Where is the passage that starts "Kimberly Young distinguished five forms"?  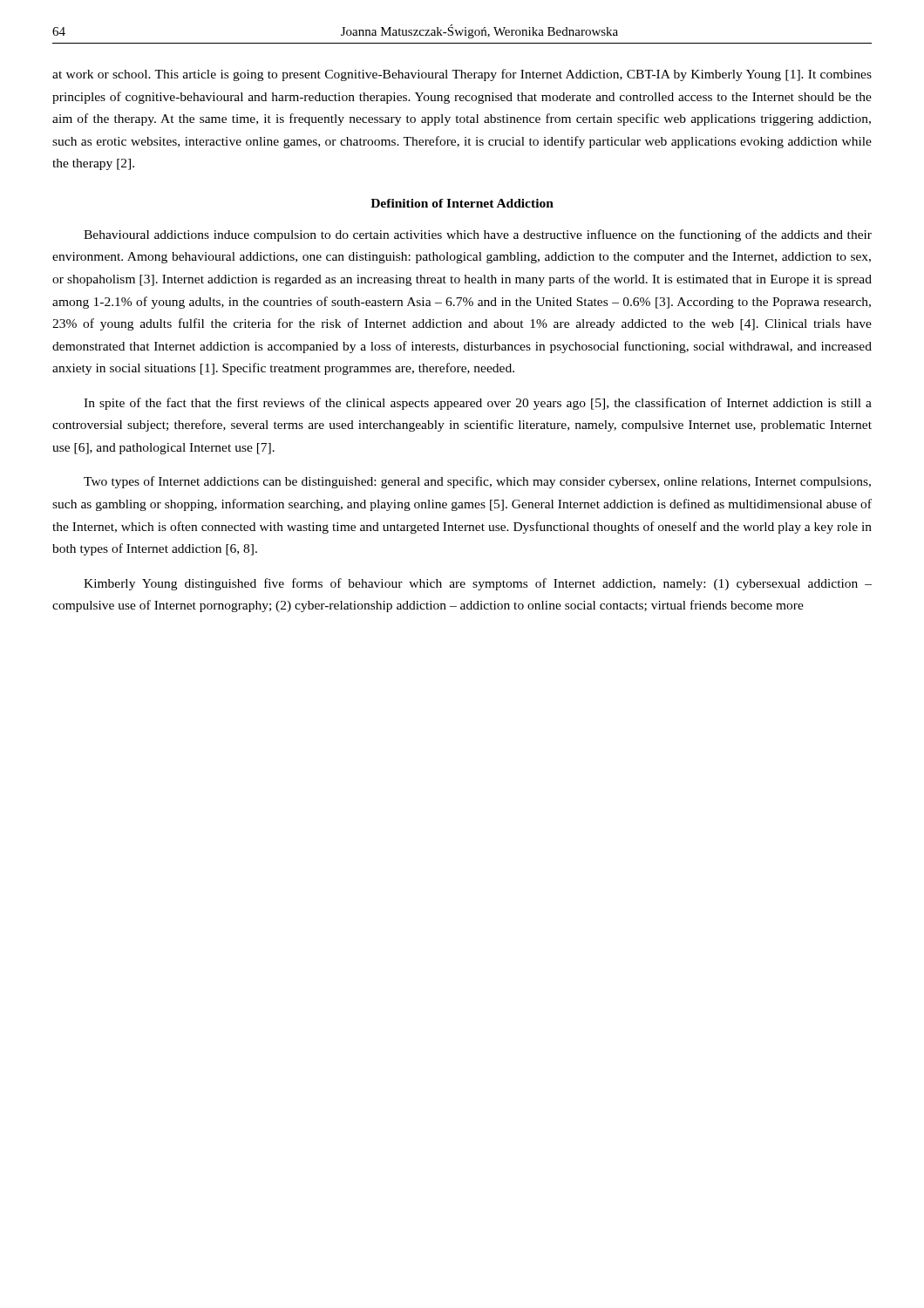click(x=462, y=594)
